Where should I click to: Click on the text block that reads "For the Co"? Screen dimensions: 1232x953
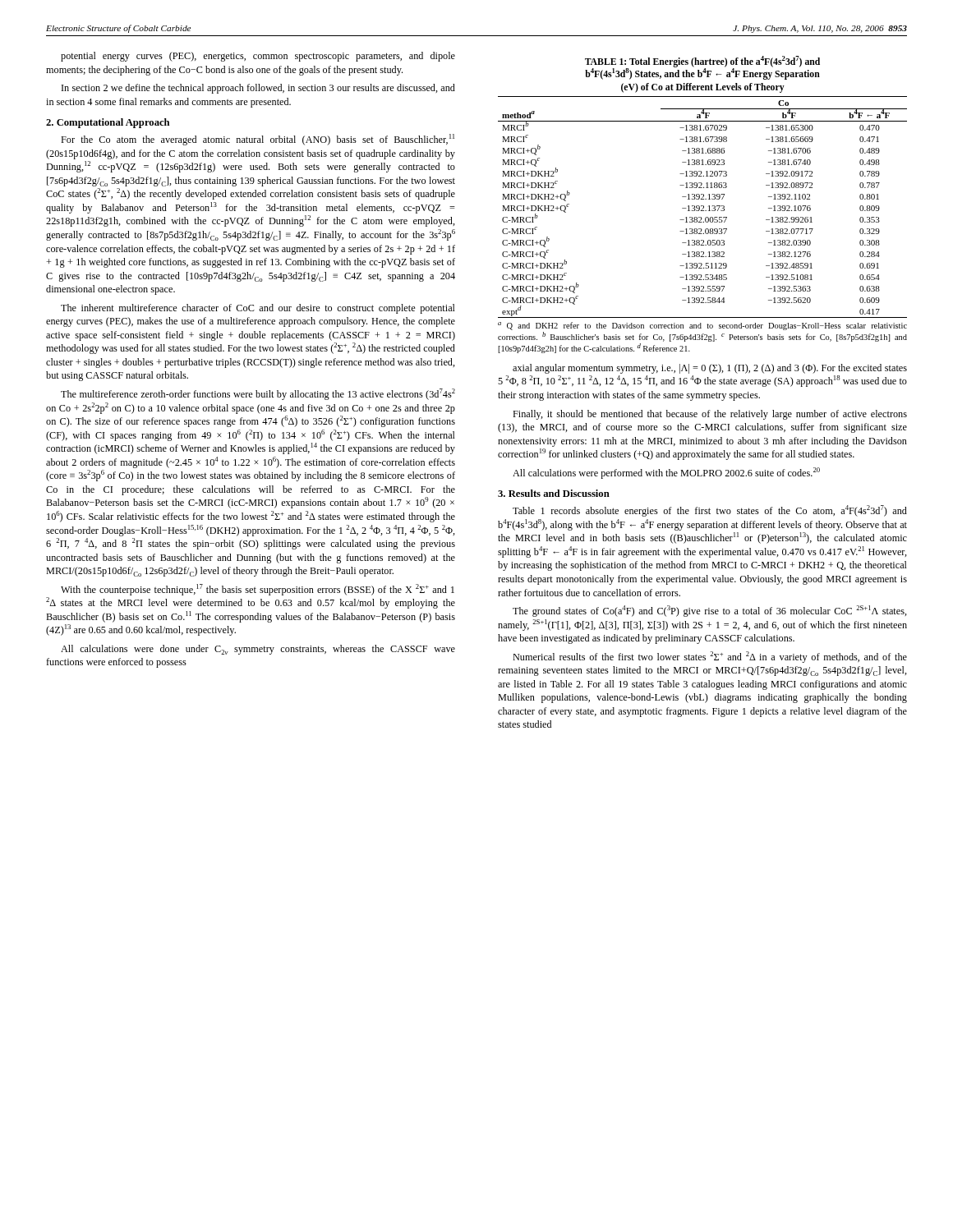click(251, 401)
